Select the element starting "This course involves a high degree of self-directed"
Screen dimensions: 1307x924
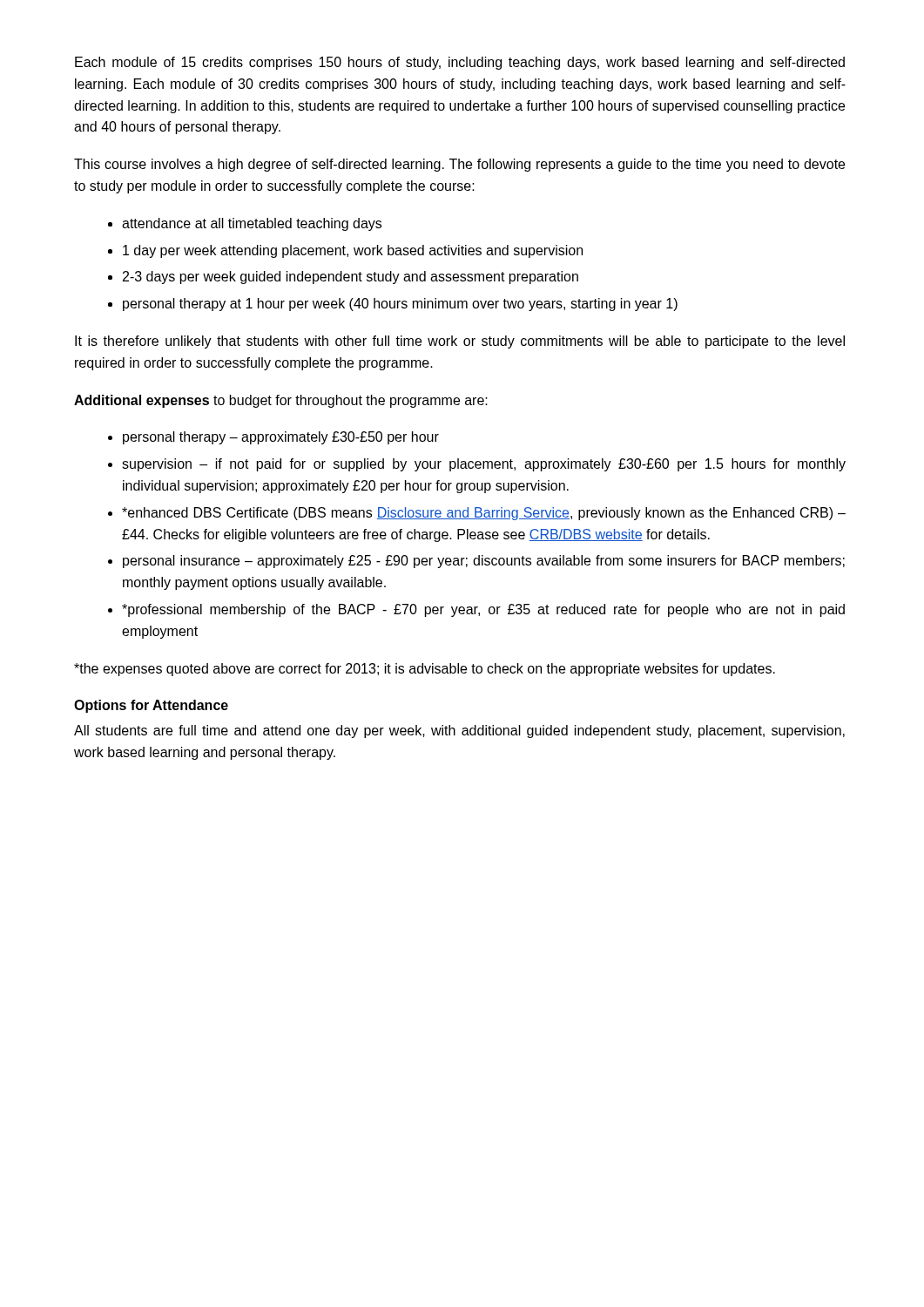pos(460,176)
